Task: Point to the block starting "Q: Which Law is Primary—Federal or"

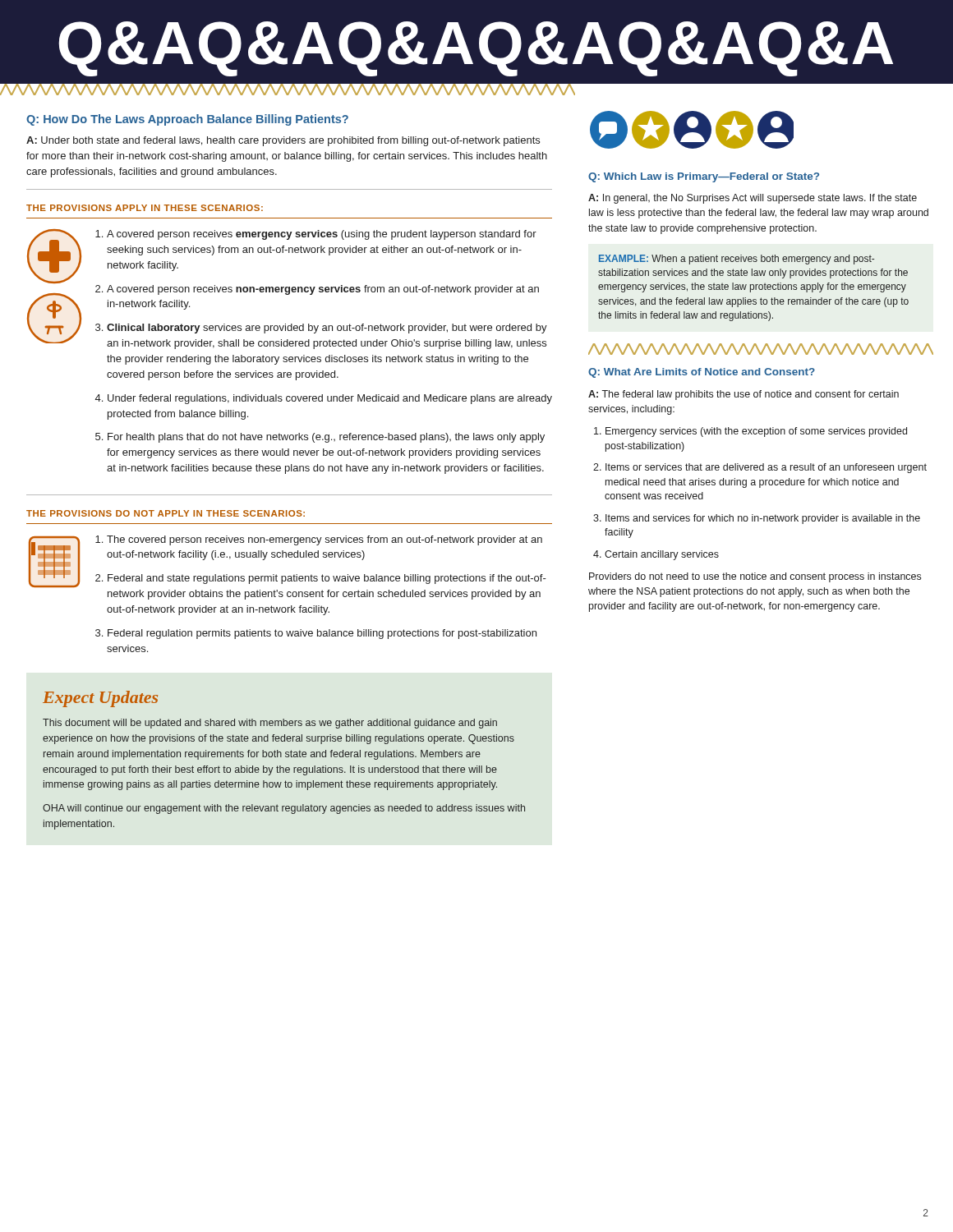Action: coord(761,176)
